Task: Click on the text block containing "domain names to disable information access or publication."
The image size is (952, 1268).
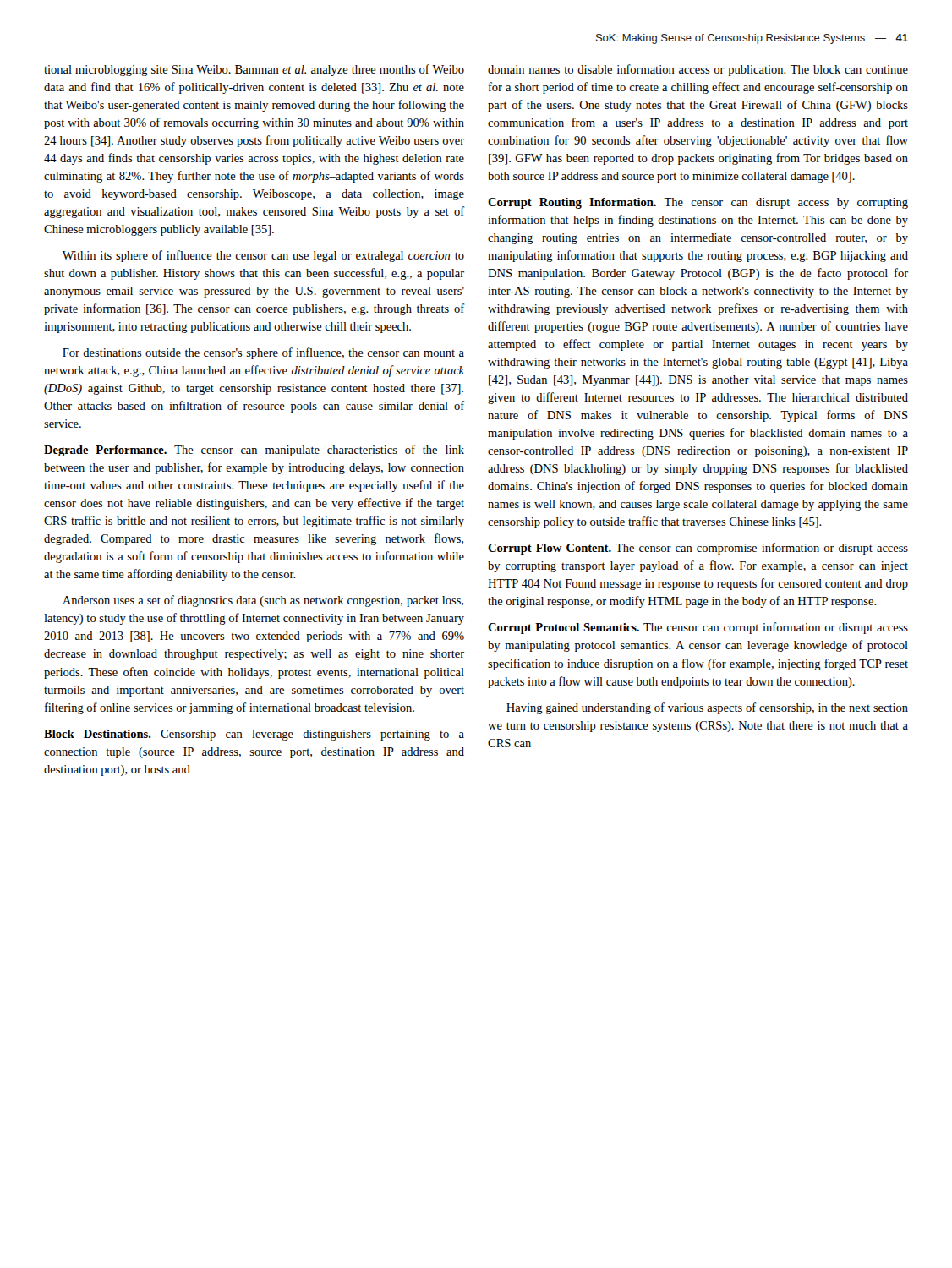Action: [x=698, y=406]
